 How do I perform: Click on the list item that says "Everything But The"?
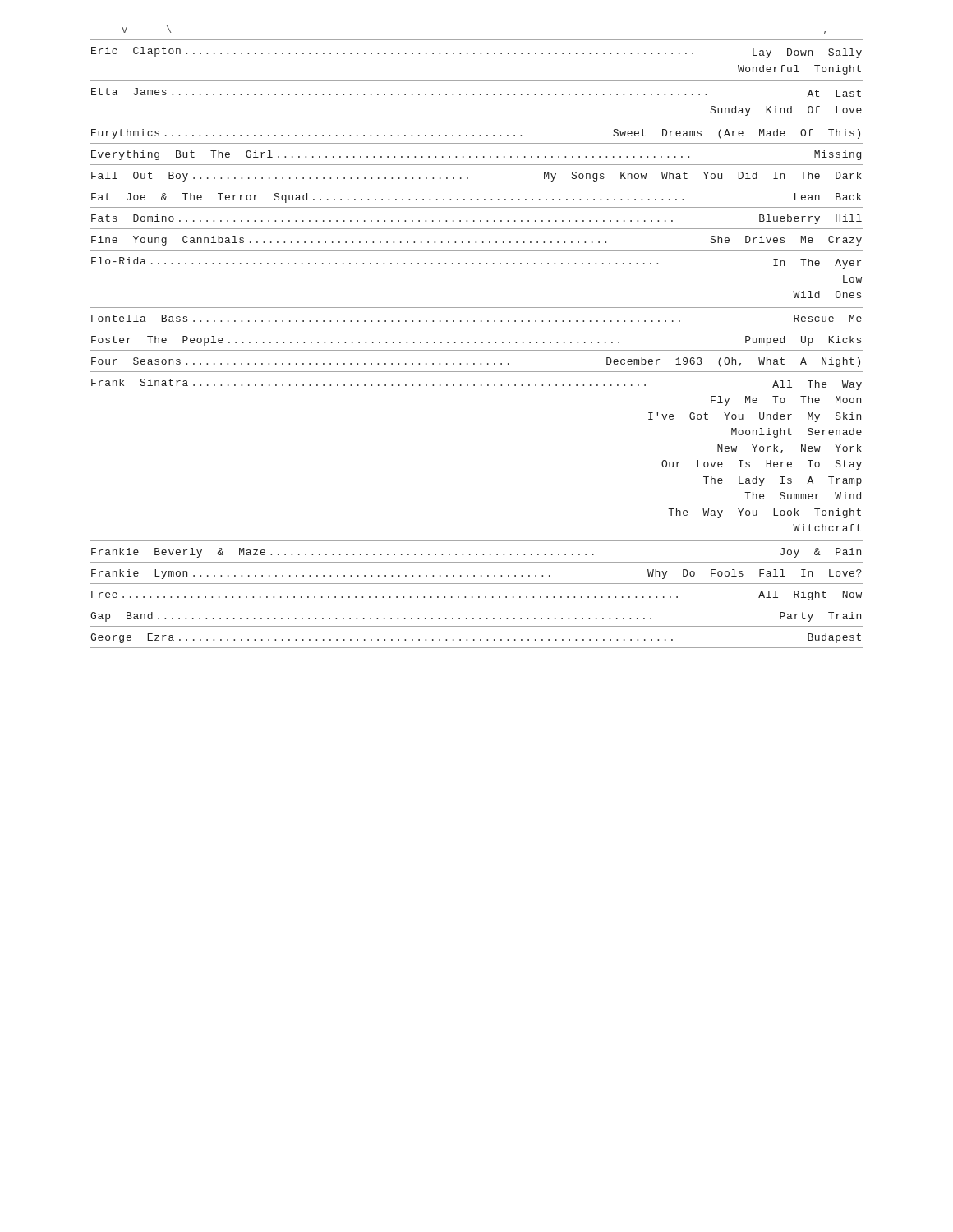coord(476,155)
